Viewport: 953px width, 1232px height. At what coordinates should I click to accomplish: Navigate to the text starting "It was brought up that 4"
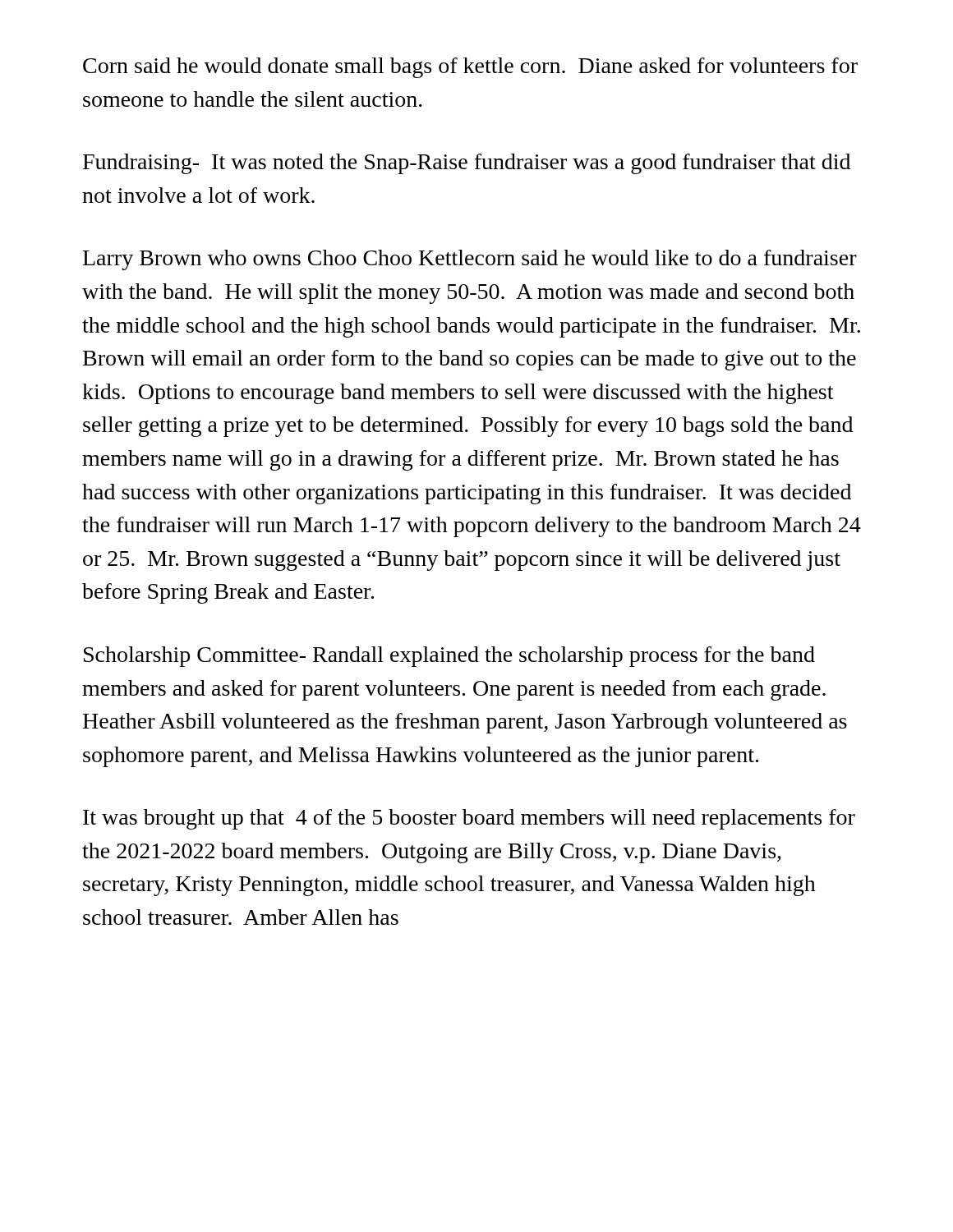tap(476, 868)
